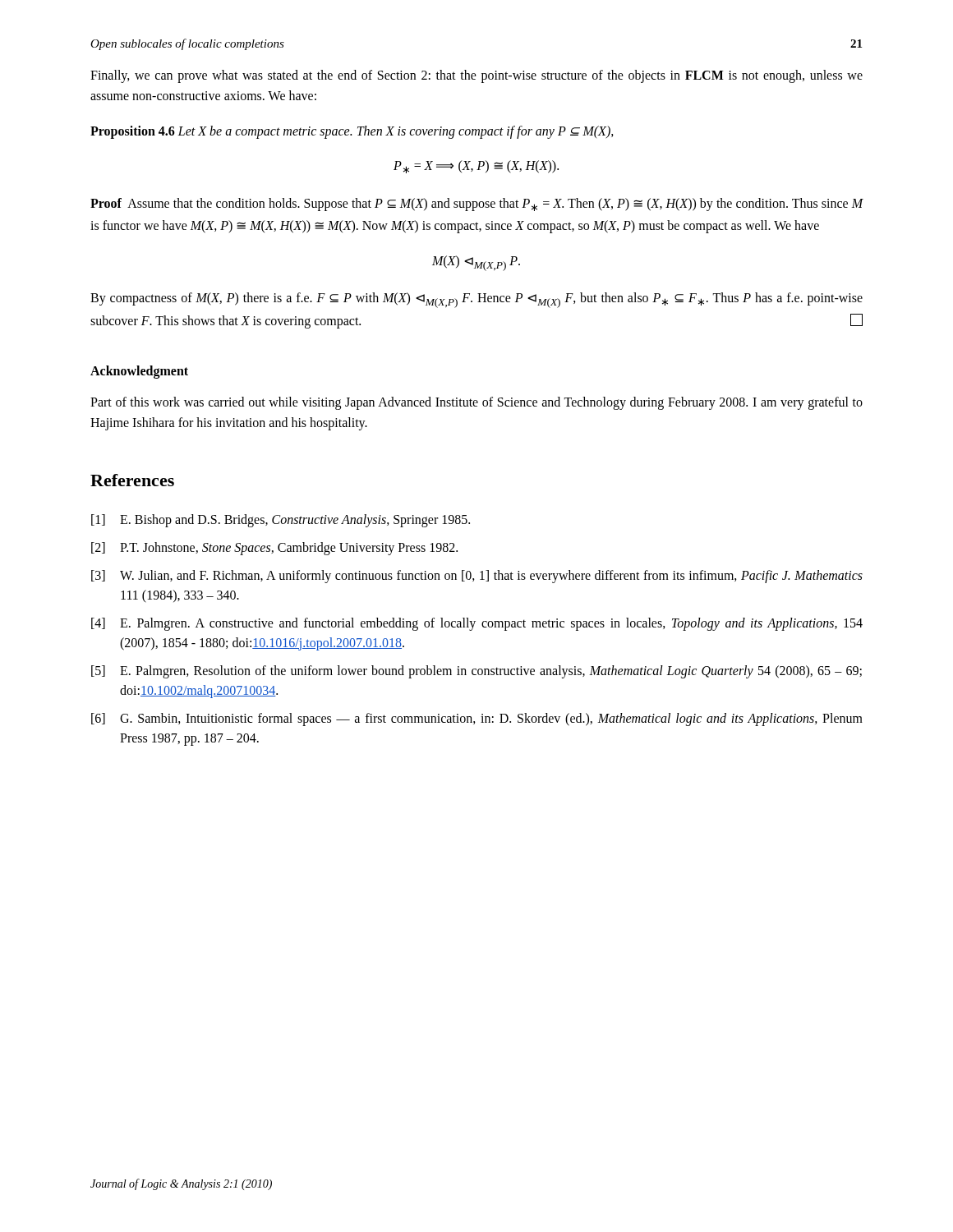Find the block on this page that starts "Proof Assume that the"
953x1232 pixels.
pyautogui.click(x=476, y=214)
